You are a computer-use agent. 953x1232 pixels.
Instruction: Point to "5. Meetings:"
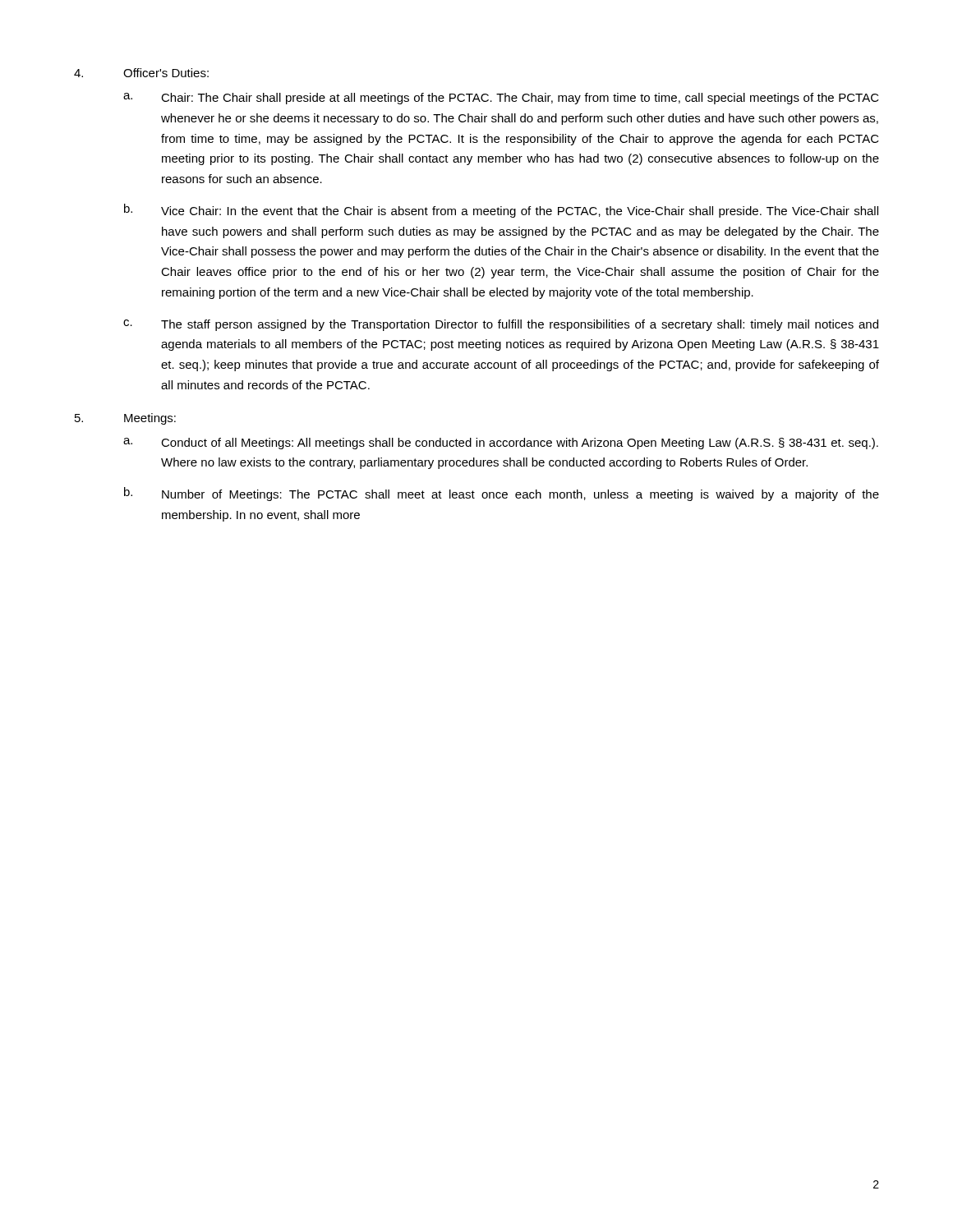[x=125, y=419]
